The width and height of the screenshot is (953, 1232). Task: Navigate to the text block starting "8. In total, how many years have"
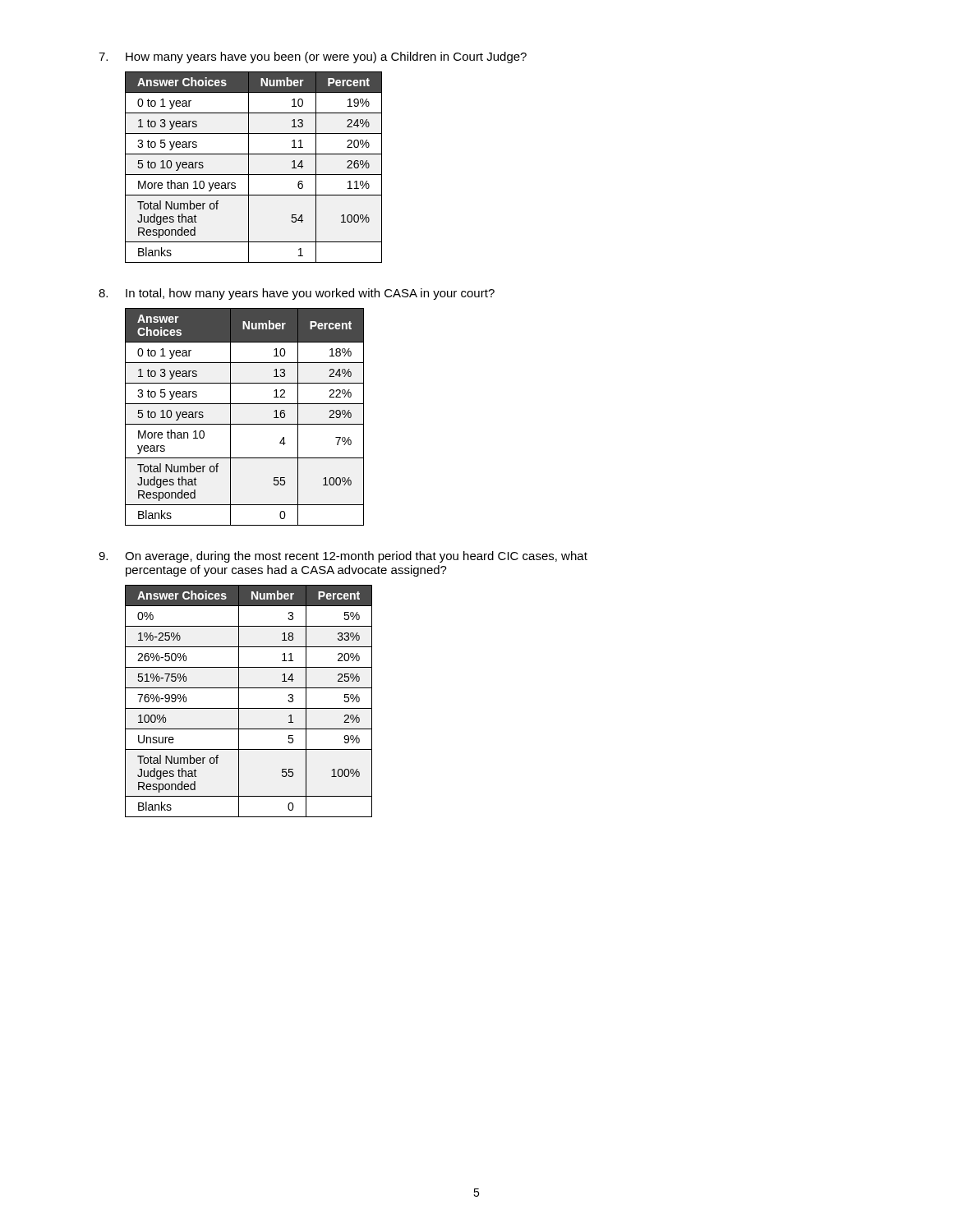pyautogui.click(x=297, y=293)
